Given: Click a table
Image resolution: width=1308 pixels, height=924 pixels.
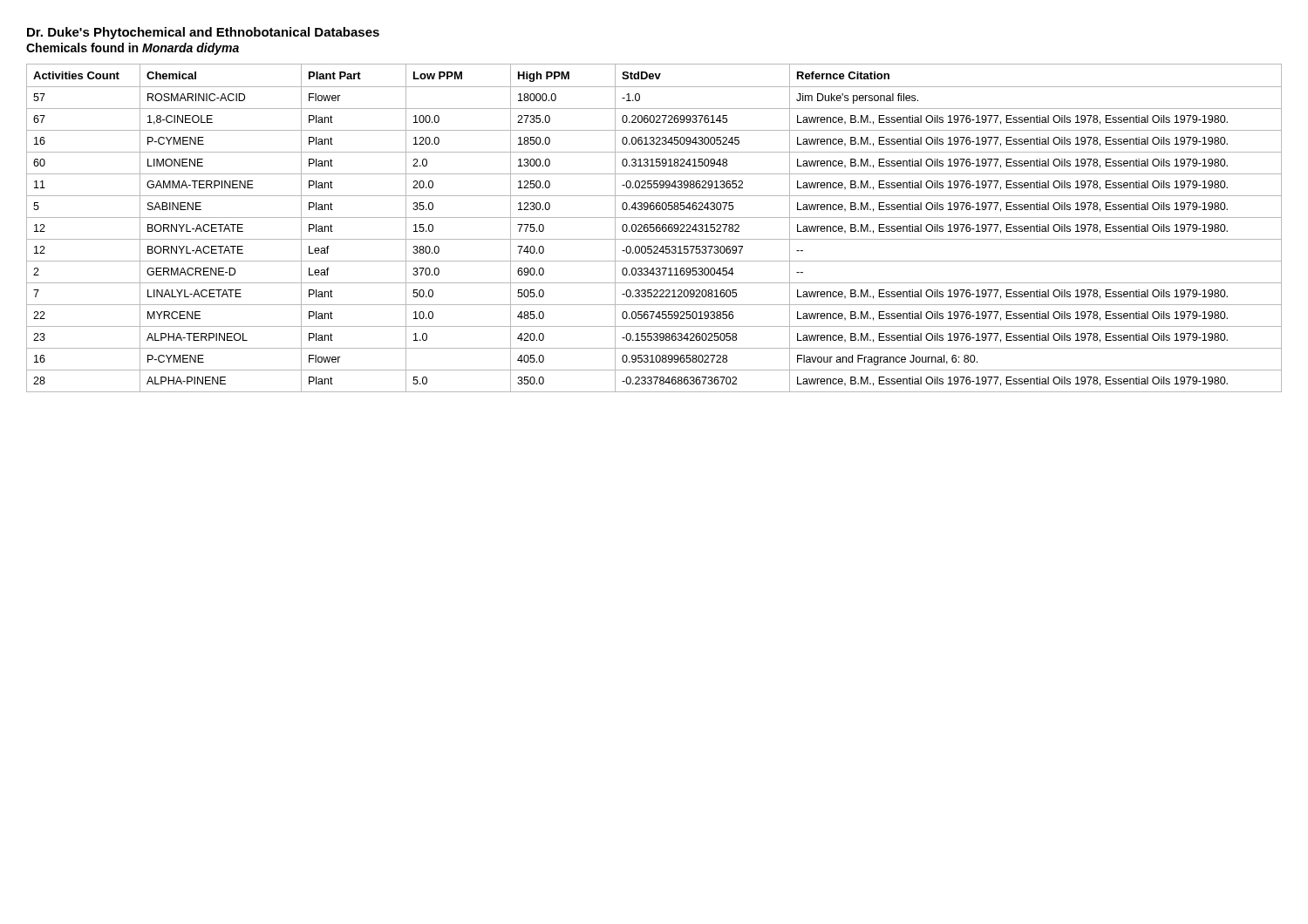Looking at the screenshot, I should point(654,228).
